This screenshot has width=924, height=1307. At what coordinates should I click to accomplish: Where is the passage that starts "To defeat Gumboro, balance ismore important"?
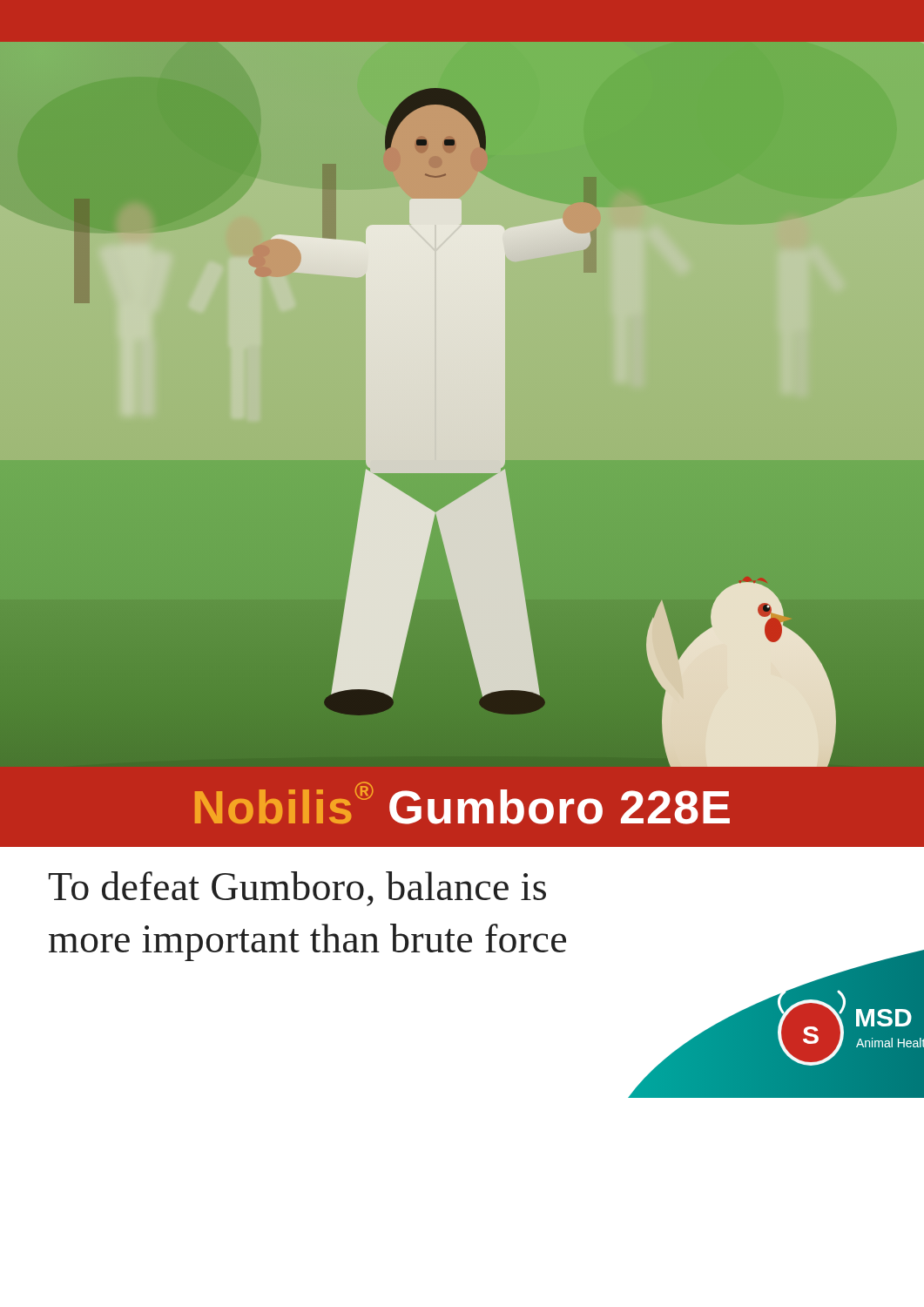coord(308,913)
